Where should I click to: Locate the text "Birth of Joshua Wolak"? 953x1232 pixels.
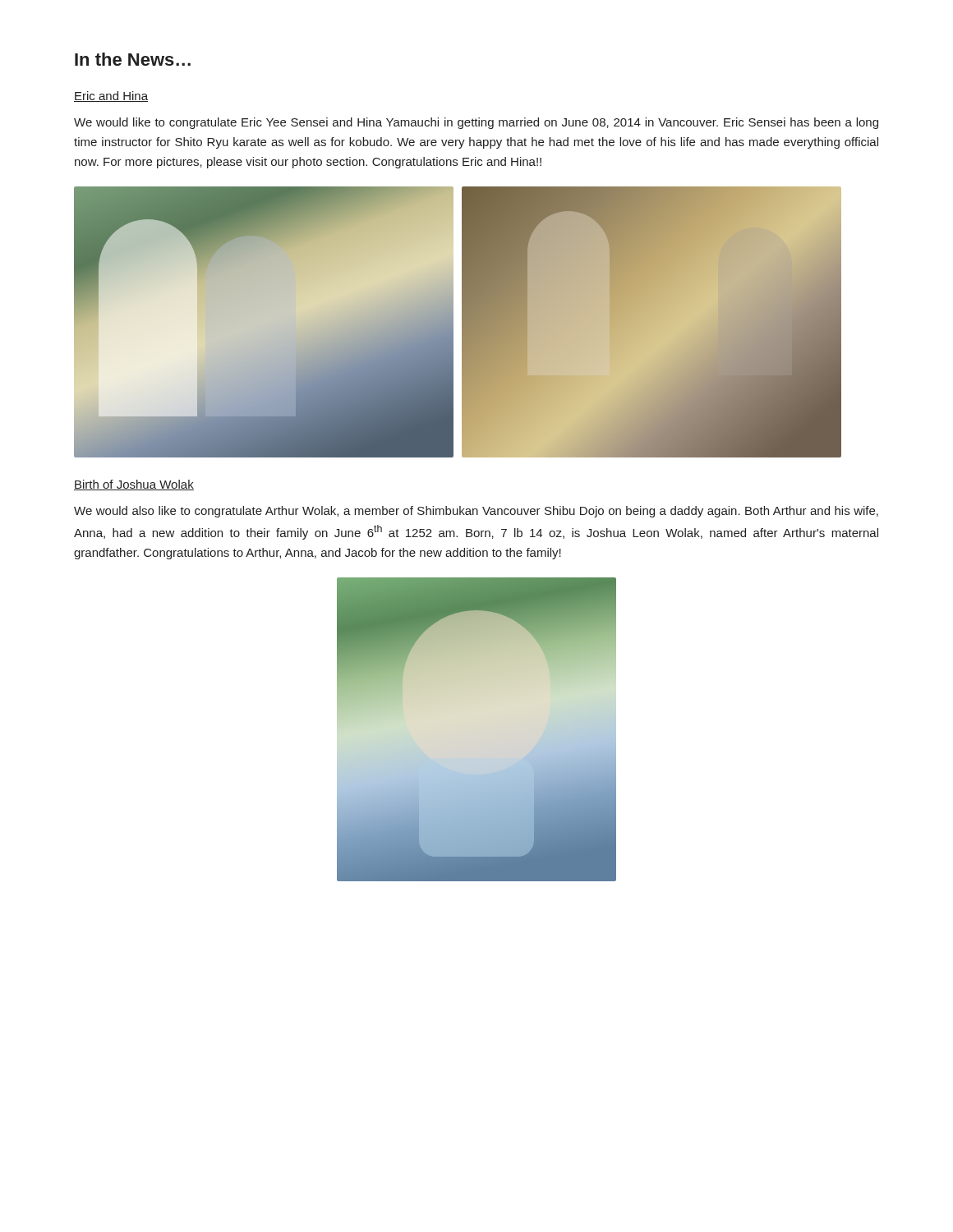coord(134,484)
